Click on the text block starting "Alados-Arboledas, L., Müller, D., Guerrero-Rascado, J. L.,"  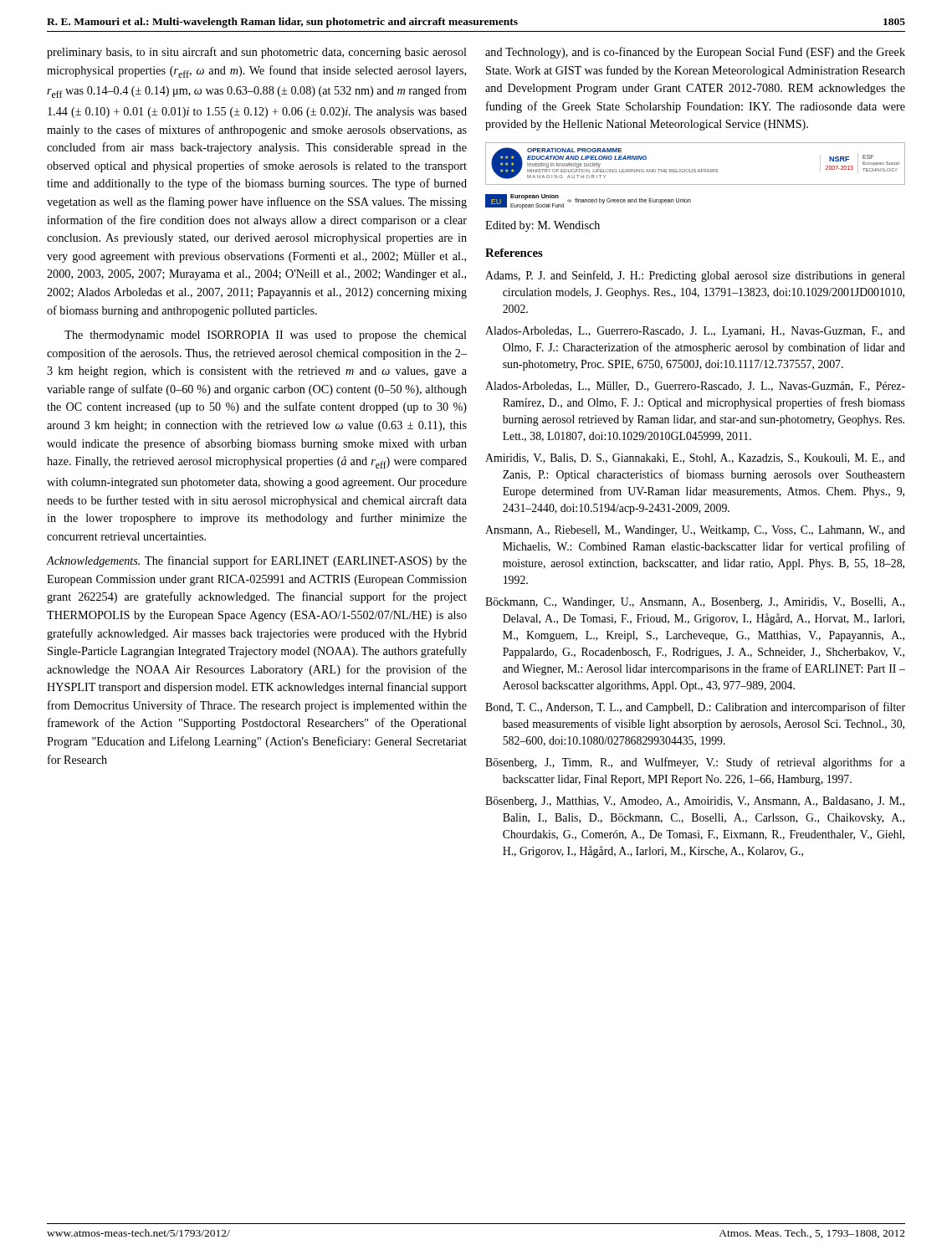pos(695,411)
